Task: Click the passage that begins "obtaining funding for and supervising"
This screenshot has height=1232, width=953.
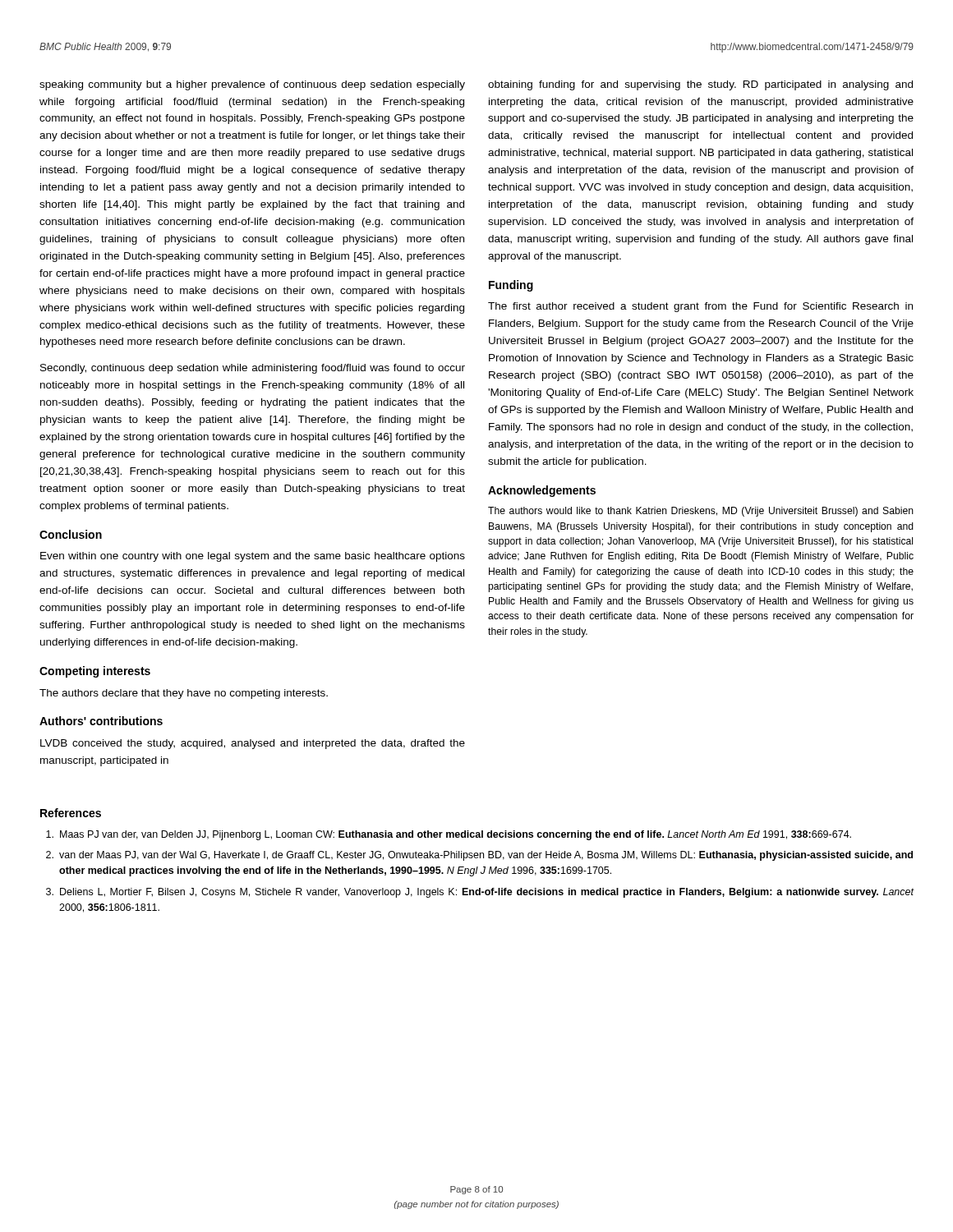Action: click(x=701, y=171)
